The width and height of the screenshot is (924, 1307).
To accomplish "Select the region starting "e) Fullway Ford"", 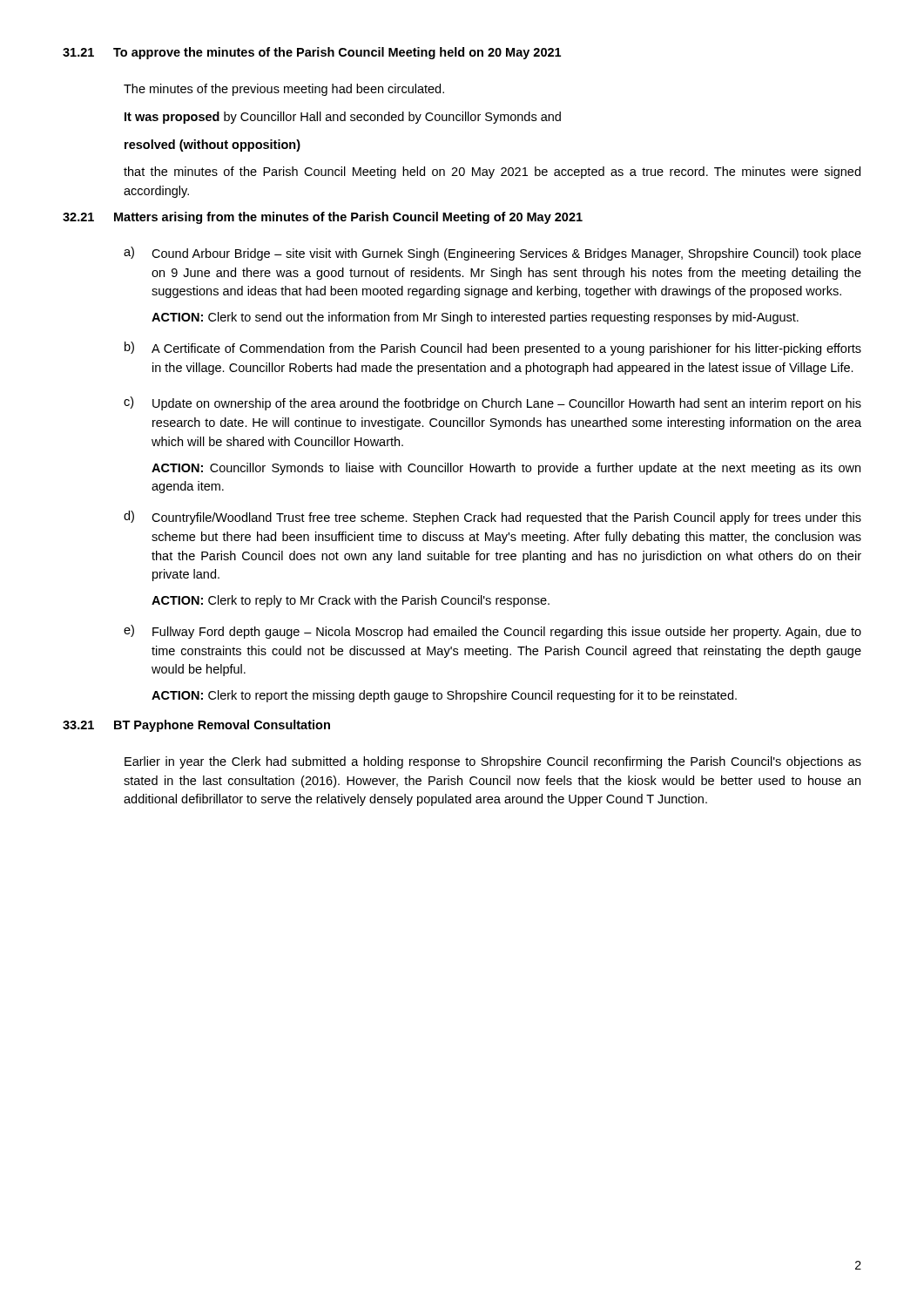I will [492, 666].
